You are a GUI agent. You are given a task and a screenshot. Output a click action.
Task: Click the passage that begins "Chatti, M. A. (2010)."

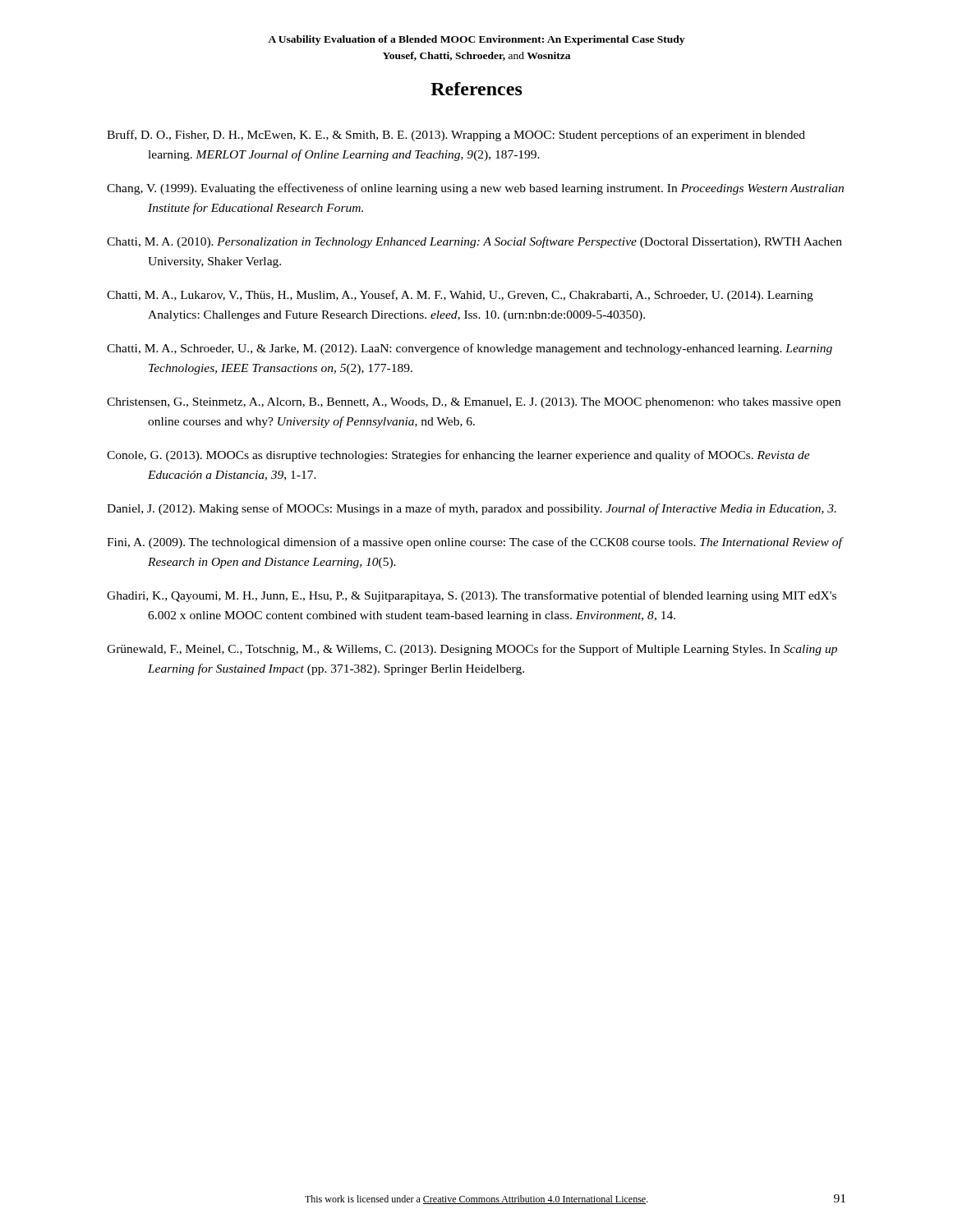[474, 251]
